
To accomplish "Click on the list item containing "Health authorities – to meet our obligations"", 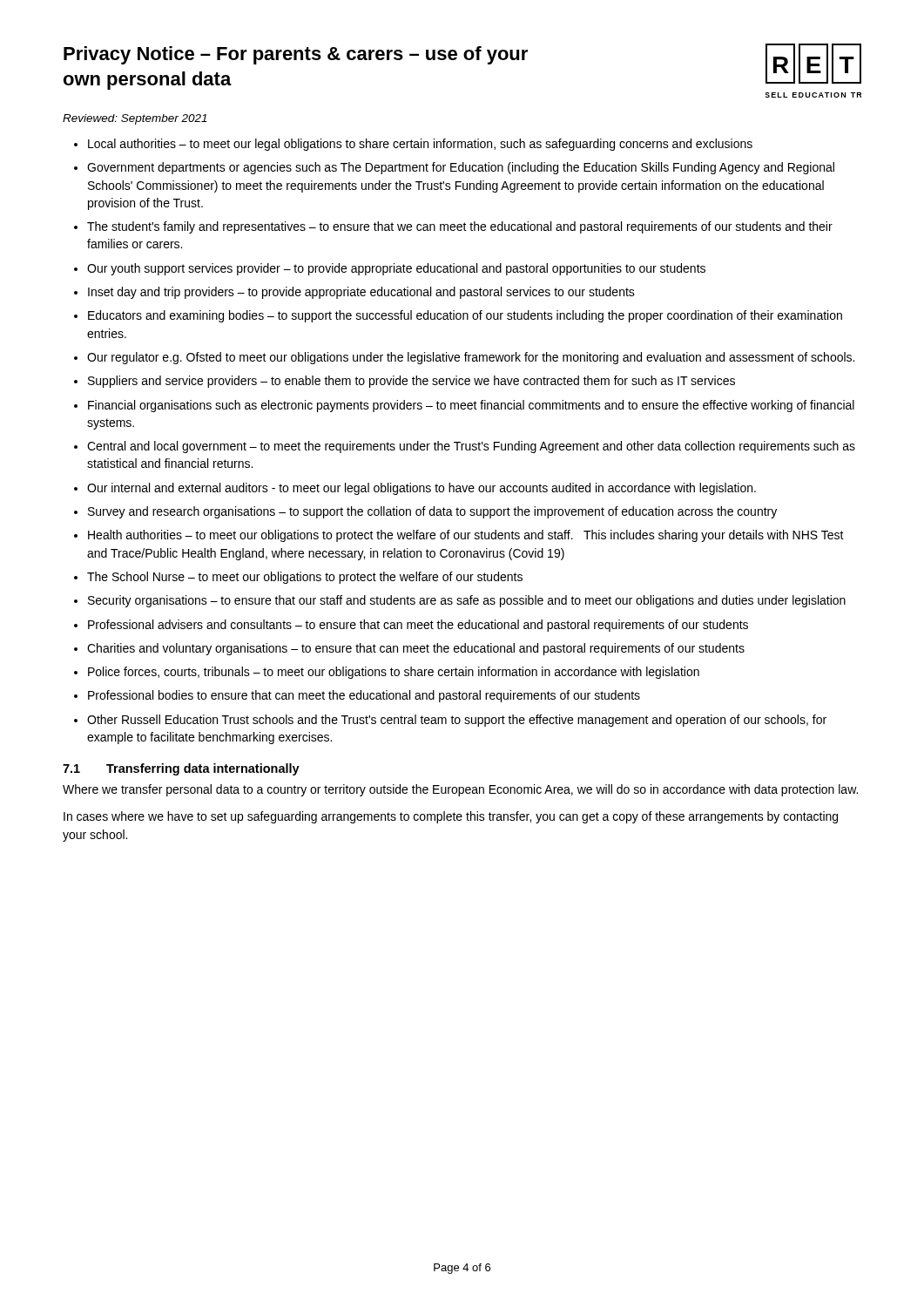I will [462, 544].
